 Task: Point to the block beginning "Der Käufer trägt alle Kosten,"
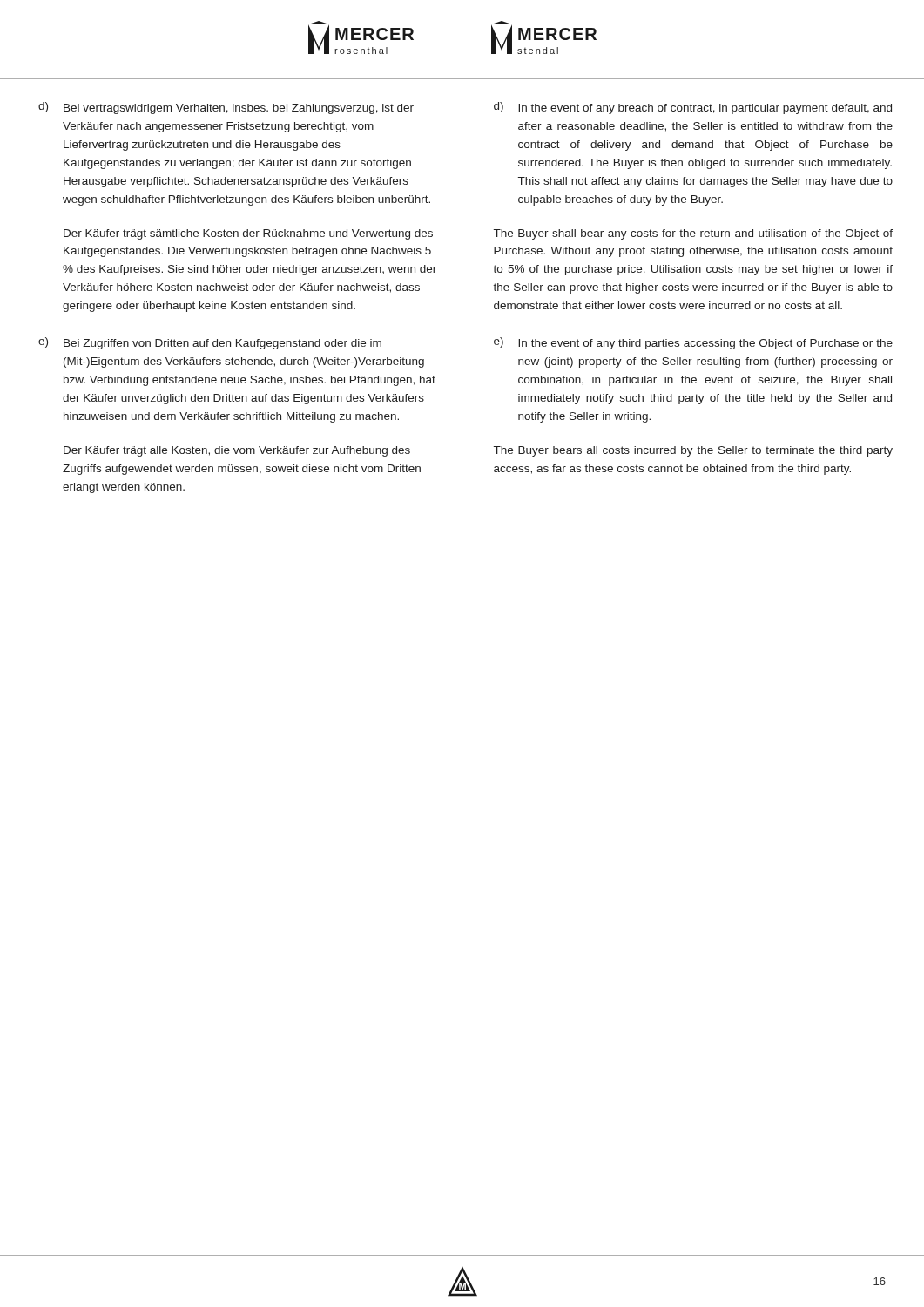tap(242, 468)
